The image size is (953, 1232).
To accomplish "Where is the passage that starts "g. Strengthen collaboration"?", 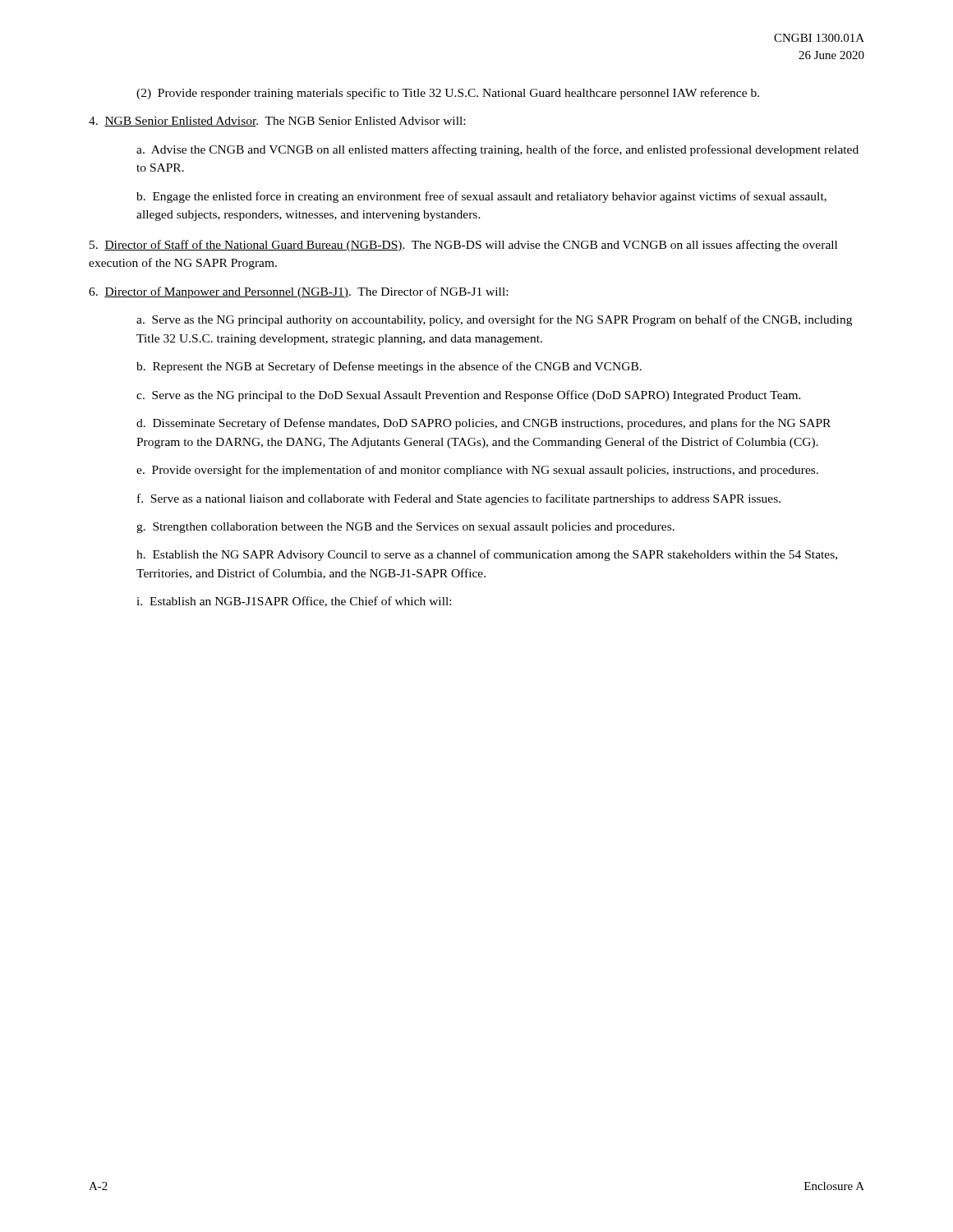I will 406,526.
